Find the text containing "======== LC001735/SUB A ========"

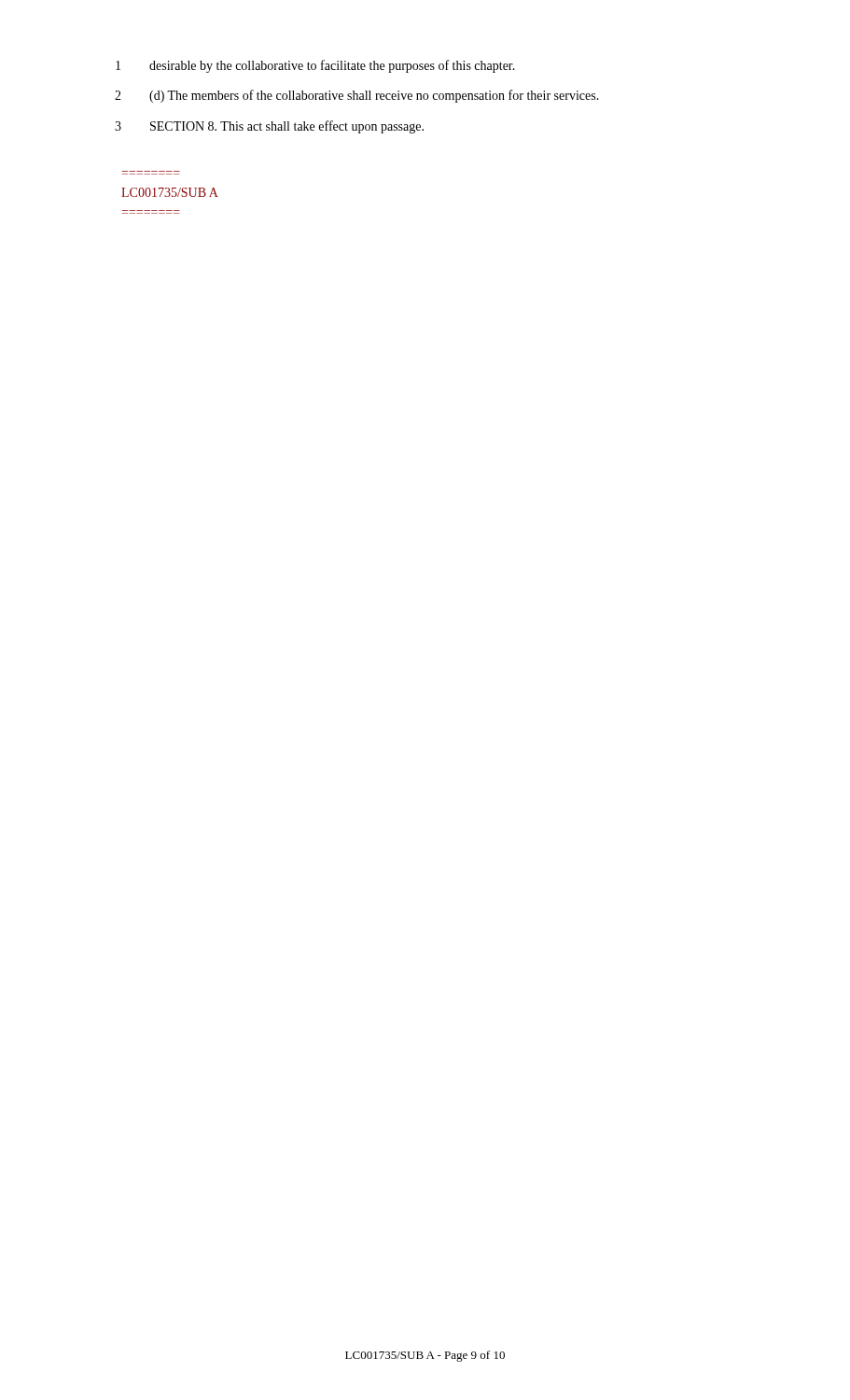coord(170,193)
